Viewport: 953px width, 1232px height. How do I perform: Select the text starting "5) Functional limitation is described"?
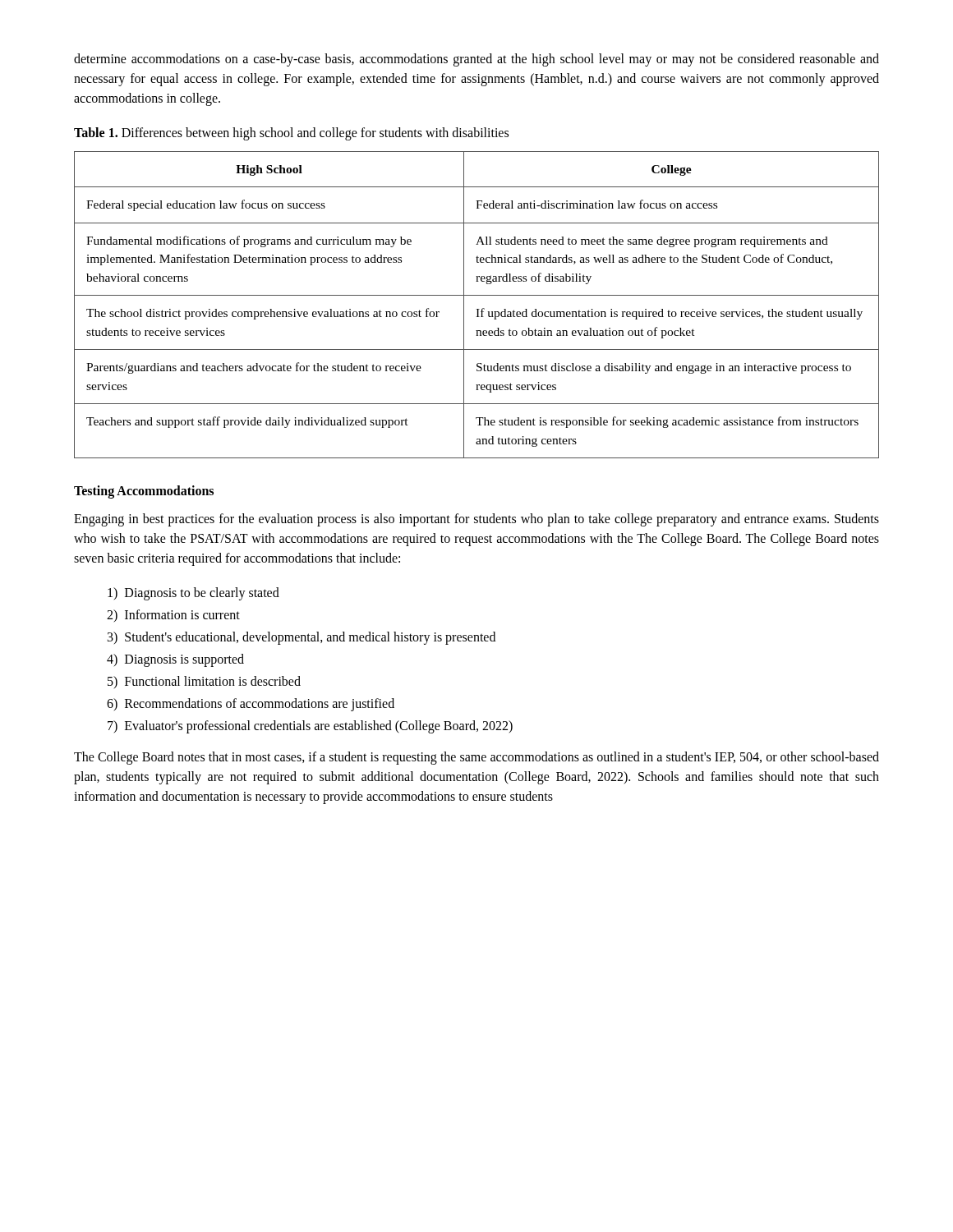click(204, 681)
